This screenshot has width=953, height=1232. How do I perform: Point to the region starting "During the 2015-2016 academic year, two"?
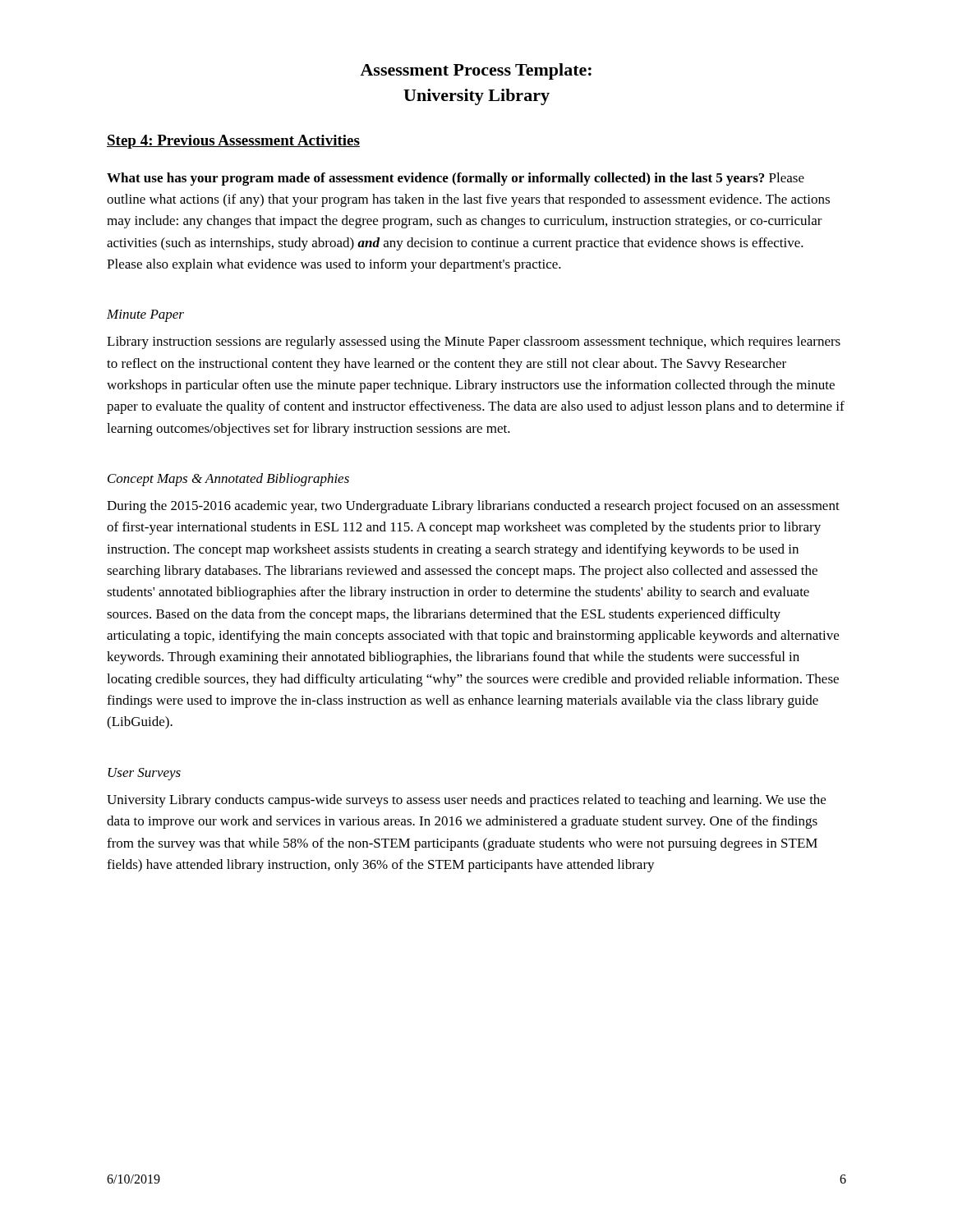473,614
